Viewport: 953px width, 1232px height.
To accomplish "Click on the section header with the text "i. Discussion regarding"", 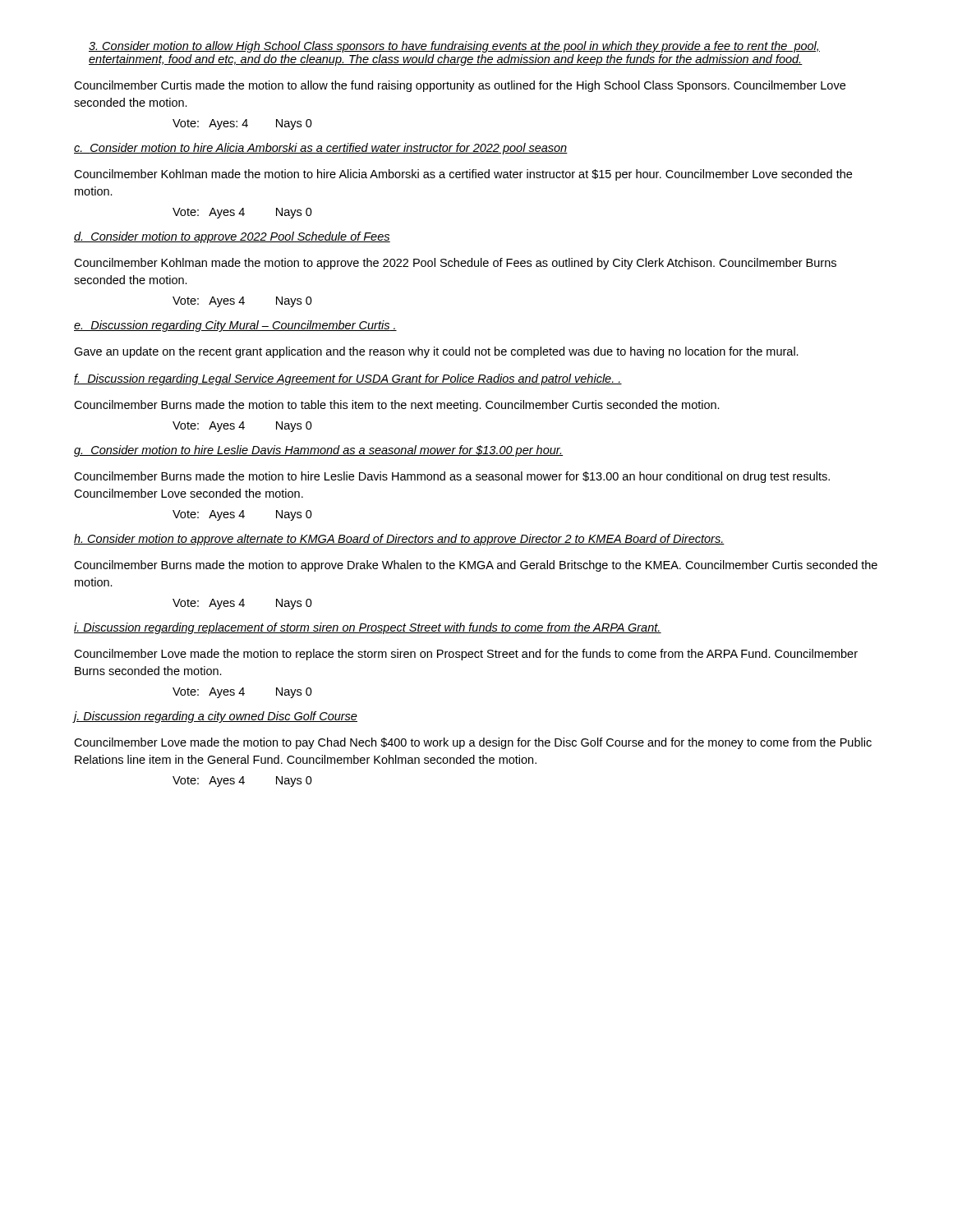I will click(x=476, y=628).
